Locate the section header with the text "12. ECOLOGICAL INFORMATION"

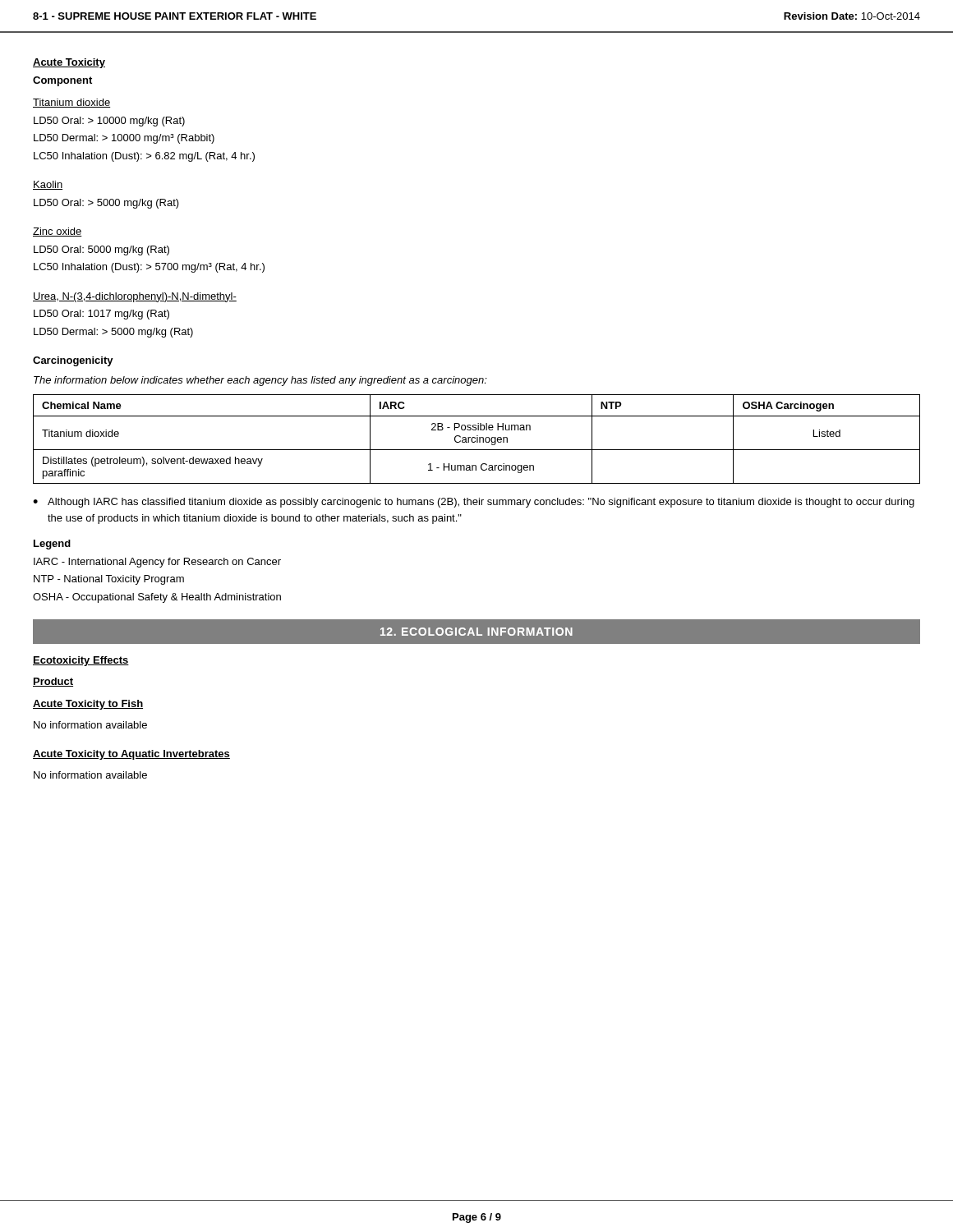pos(476,632)
